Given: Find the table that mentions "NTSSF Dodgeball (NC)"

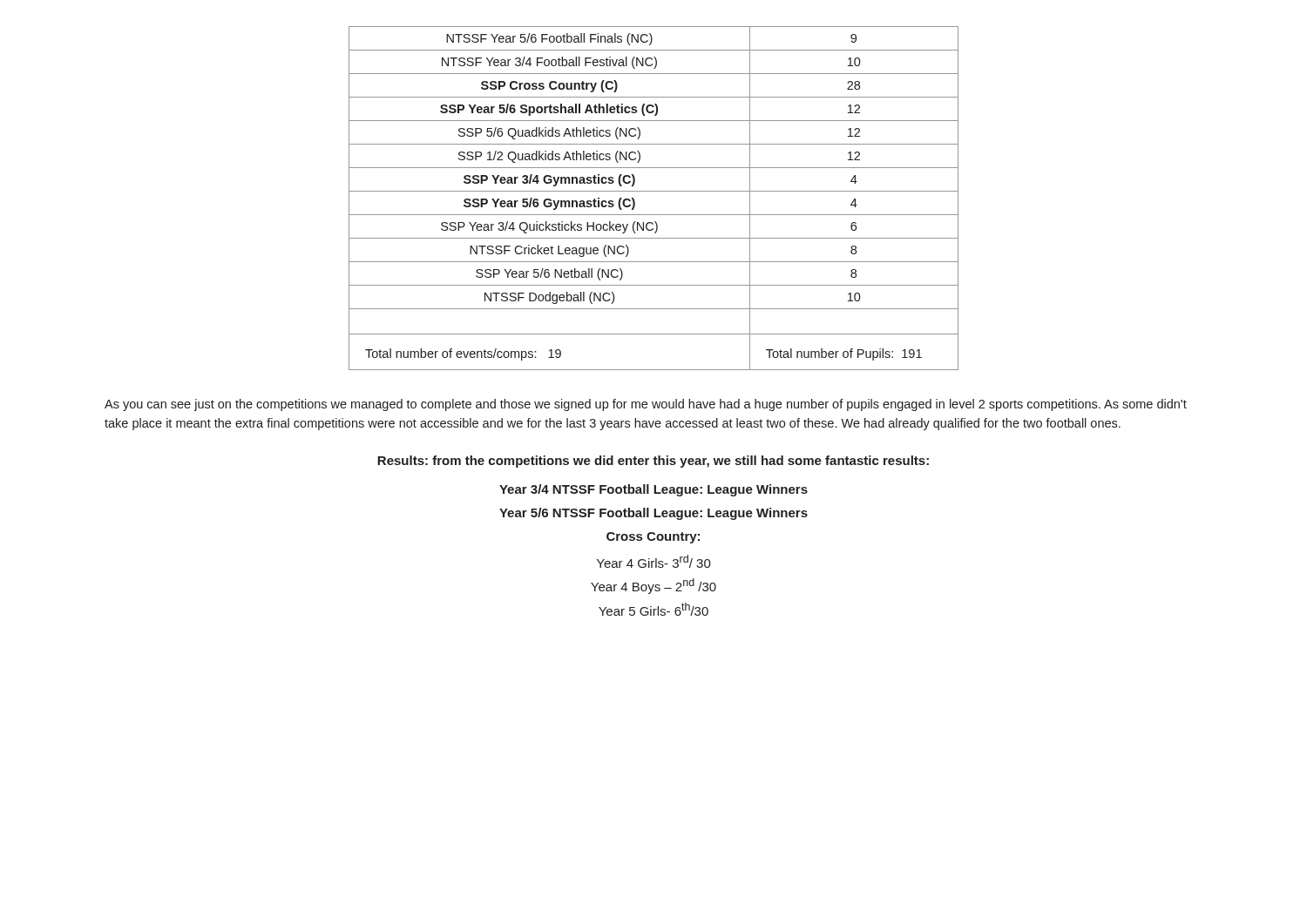Looking at the screenshot, I should [654, 198].
